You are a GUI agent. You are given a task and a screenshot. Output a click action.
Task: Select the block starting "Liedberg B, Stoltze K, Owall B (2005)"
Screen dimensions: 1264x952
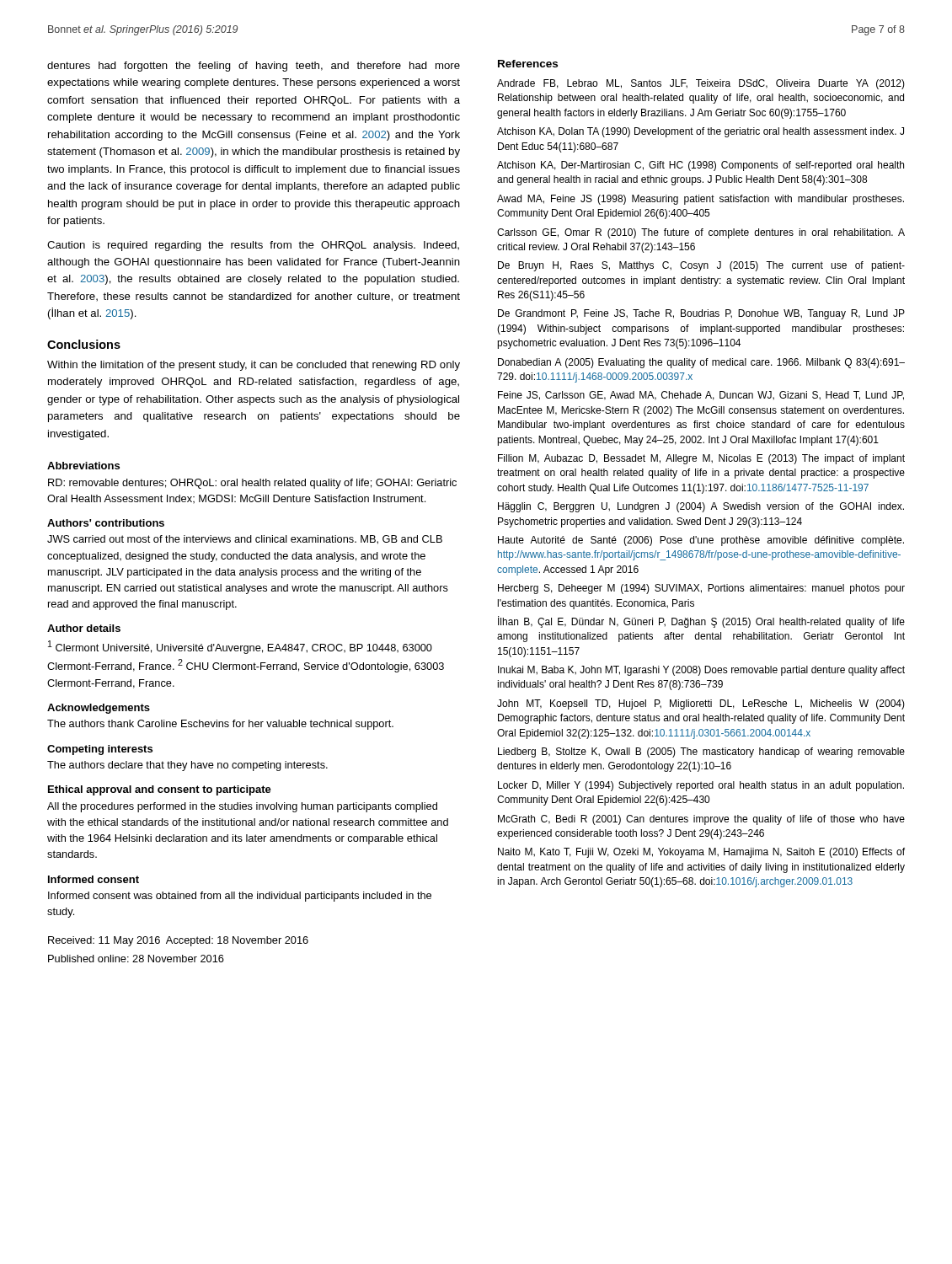[x=701, y=759]
